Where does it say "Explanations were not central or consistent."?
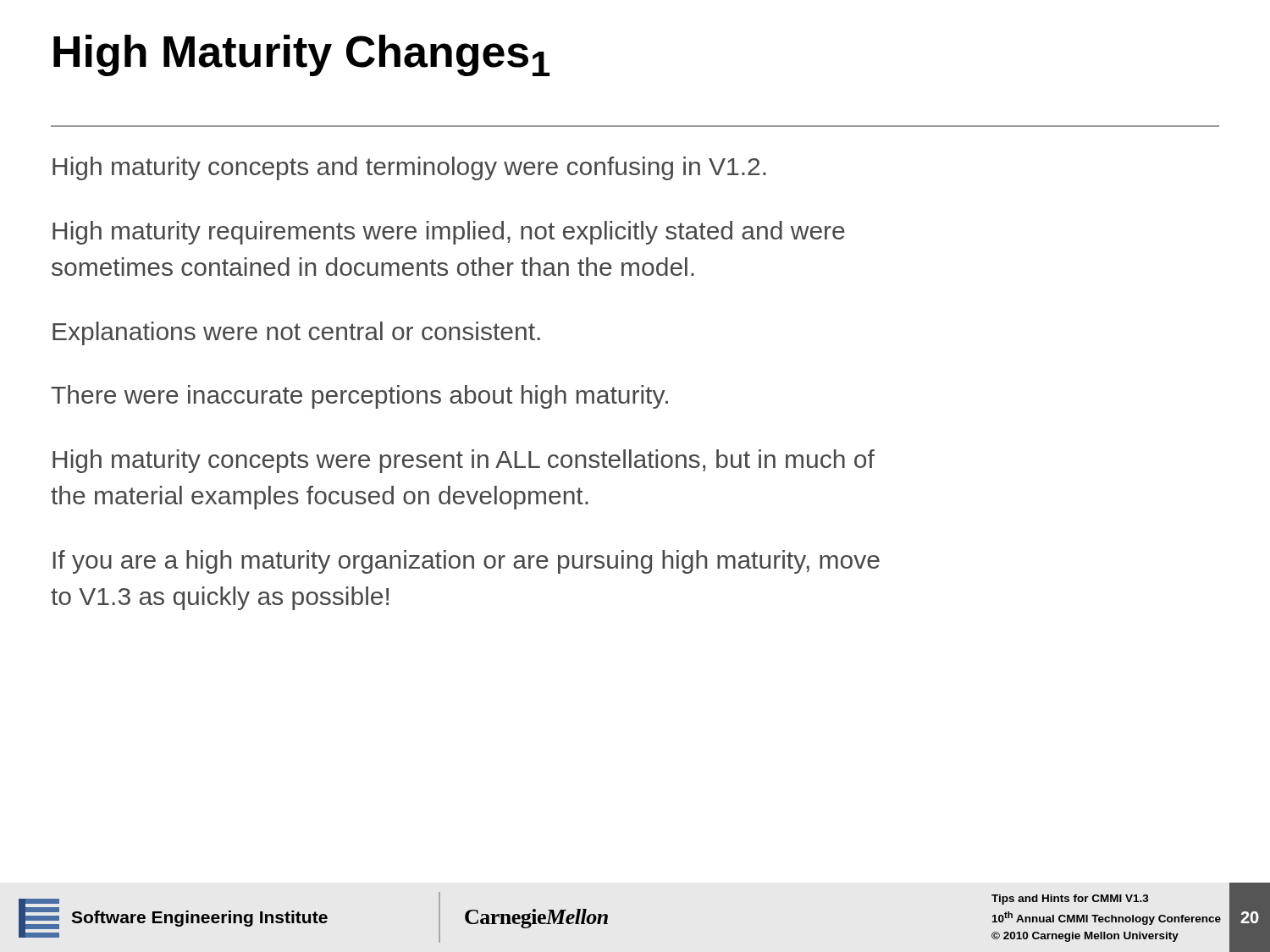The image size is (1270, 952). tap(296, 331)
